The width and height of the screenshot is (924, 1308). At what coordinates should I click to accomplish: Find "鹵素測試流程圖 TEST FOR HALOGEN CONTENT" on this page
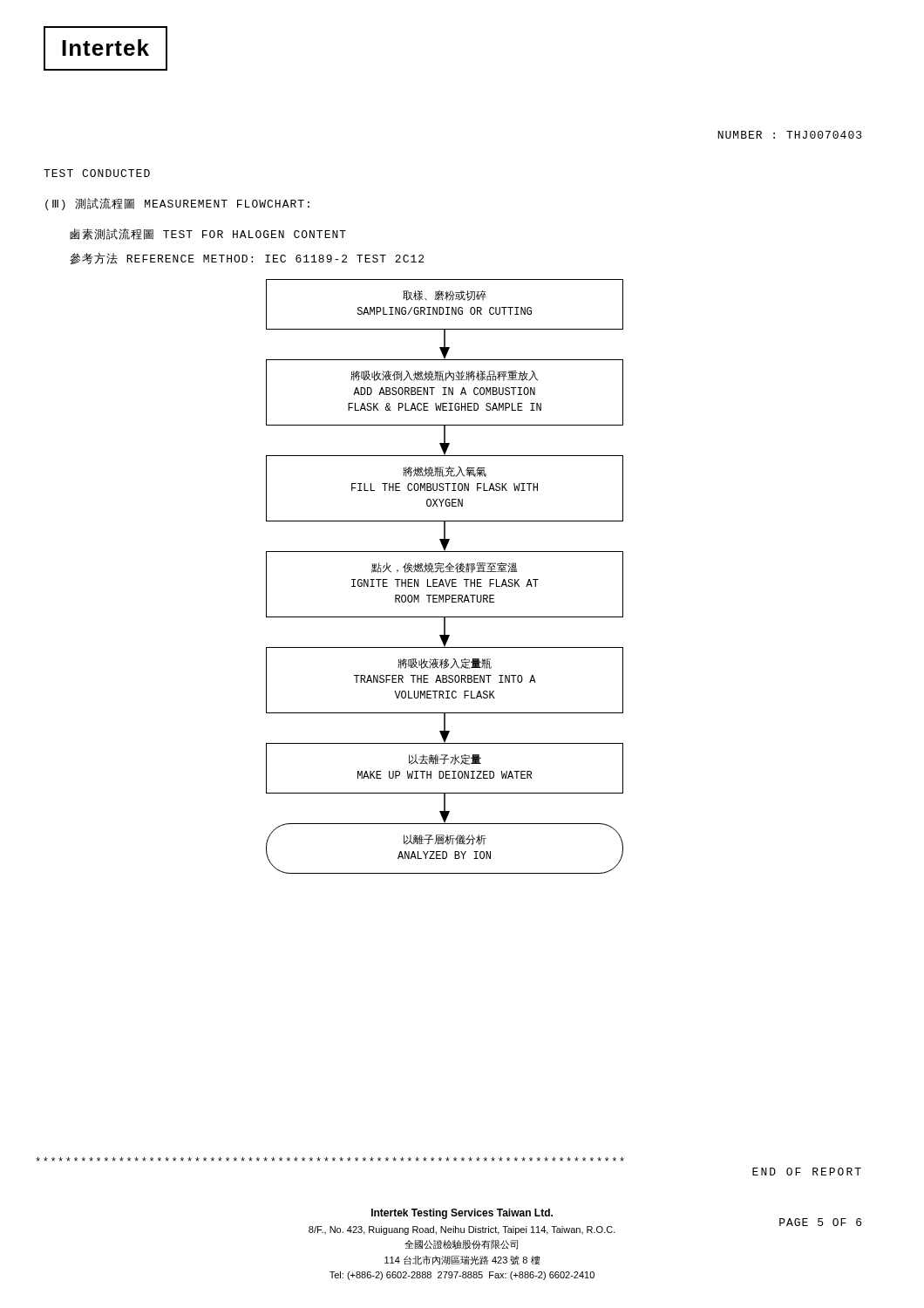click(x=208, y=235)
